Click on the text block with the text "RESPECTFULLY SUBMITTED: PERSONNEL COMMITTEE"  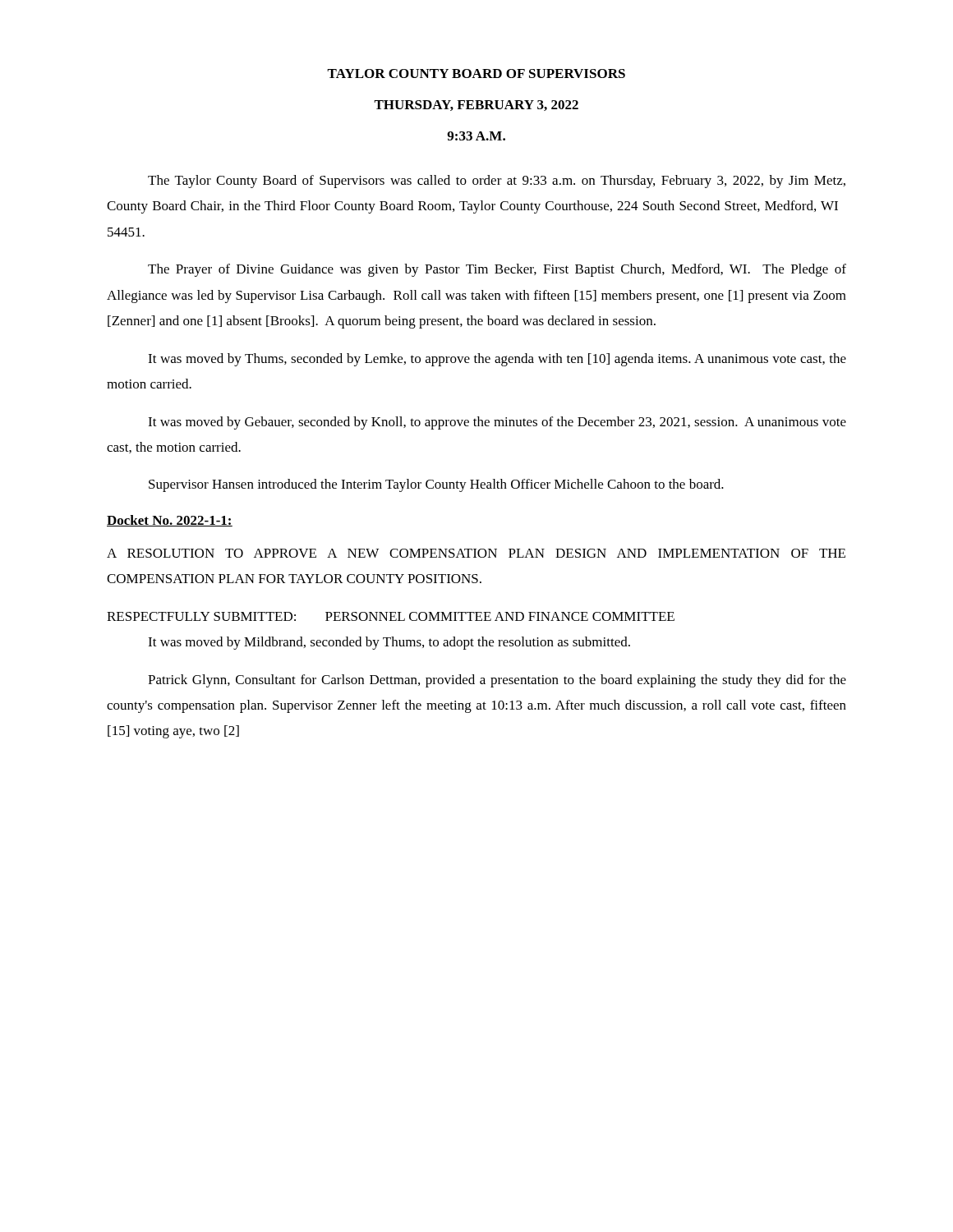tap(391, 616)
